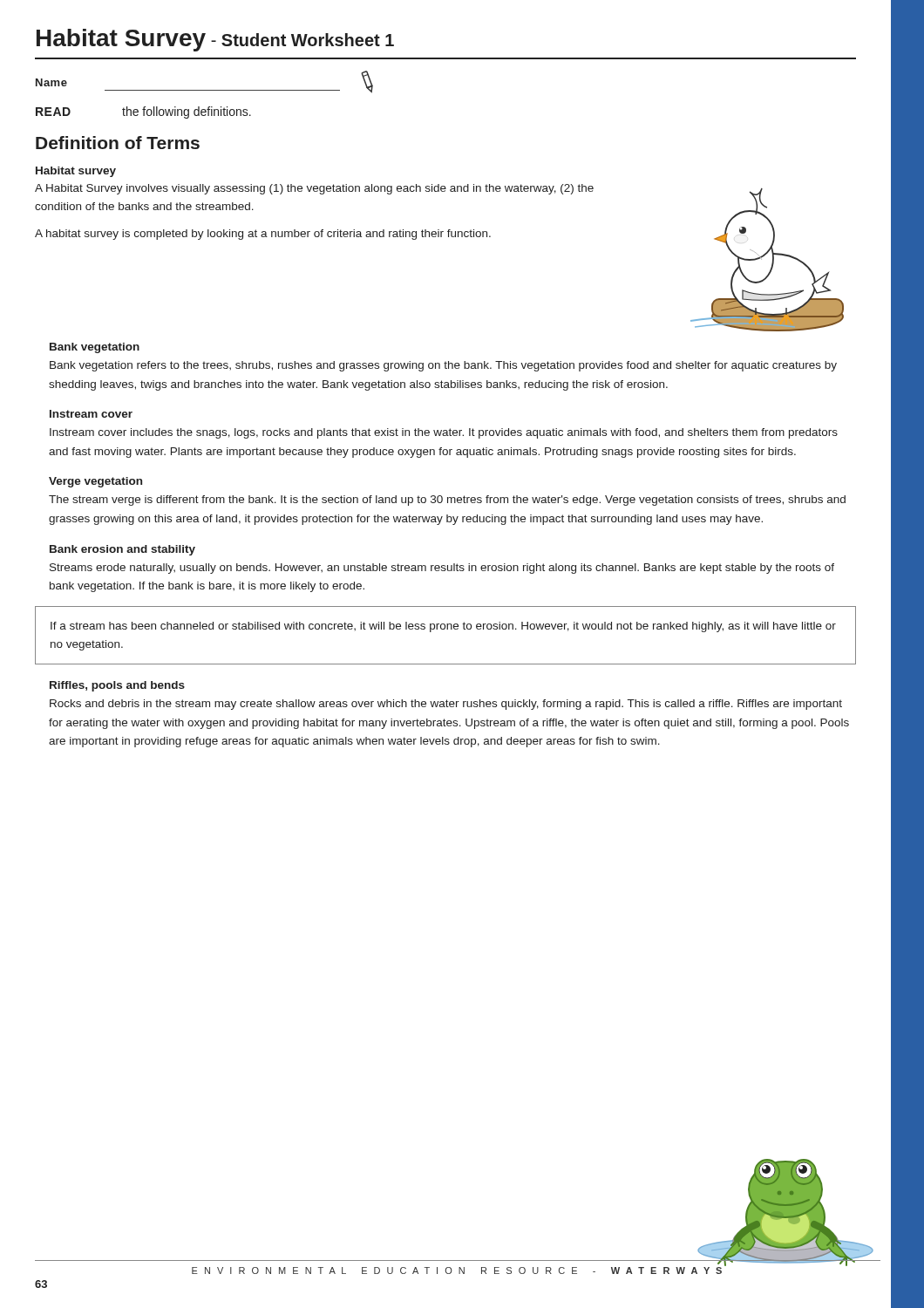Click on the text block containing "Habitat survey A Habitat Survey"
Viewport: 924px width, 1308px height.
[x=316, y=190]
